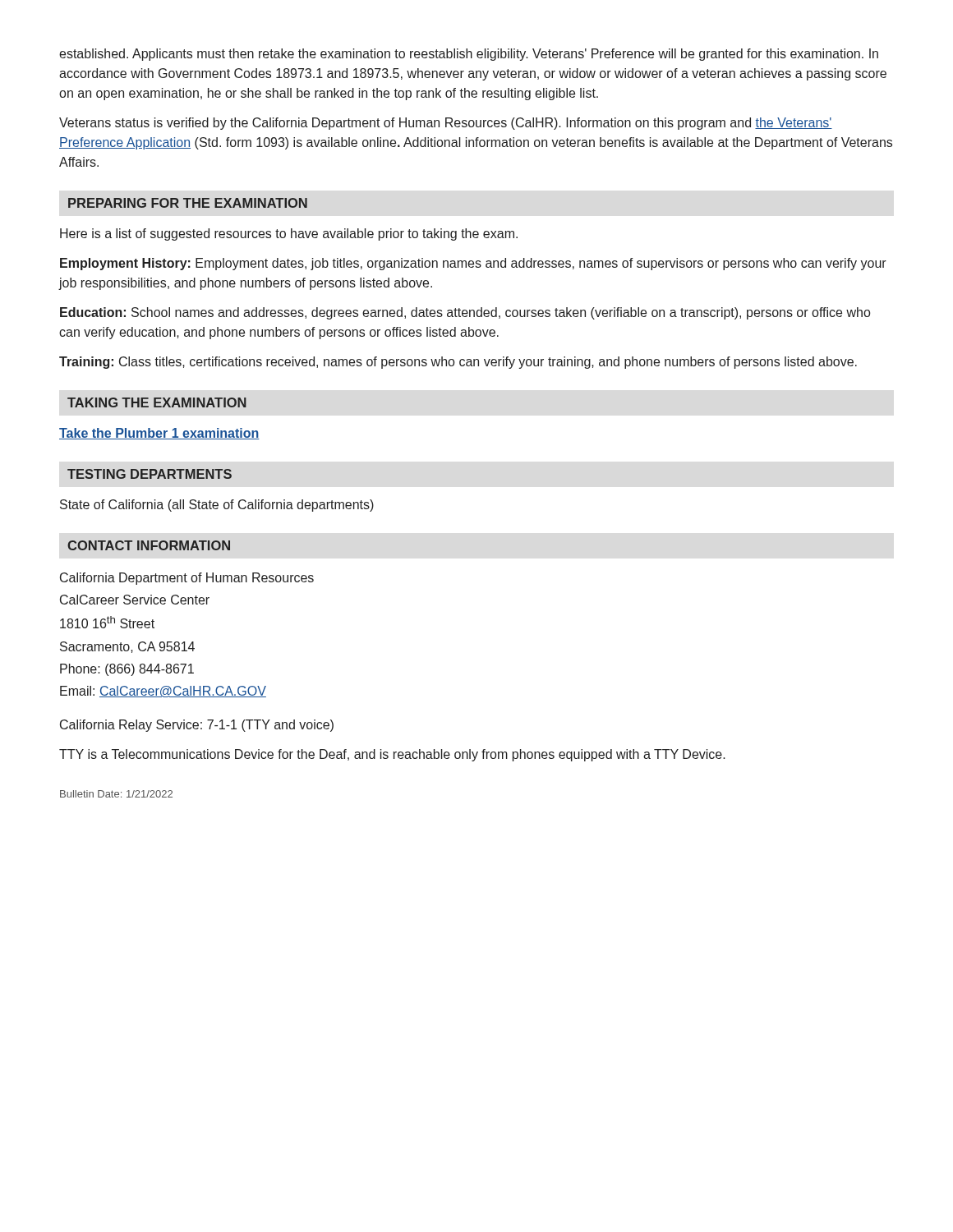Locate the text block that says "Training: Class titles, certifications received, names of"
This screenshot has height=1232, width=953.
pos(476,362)
